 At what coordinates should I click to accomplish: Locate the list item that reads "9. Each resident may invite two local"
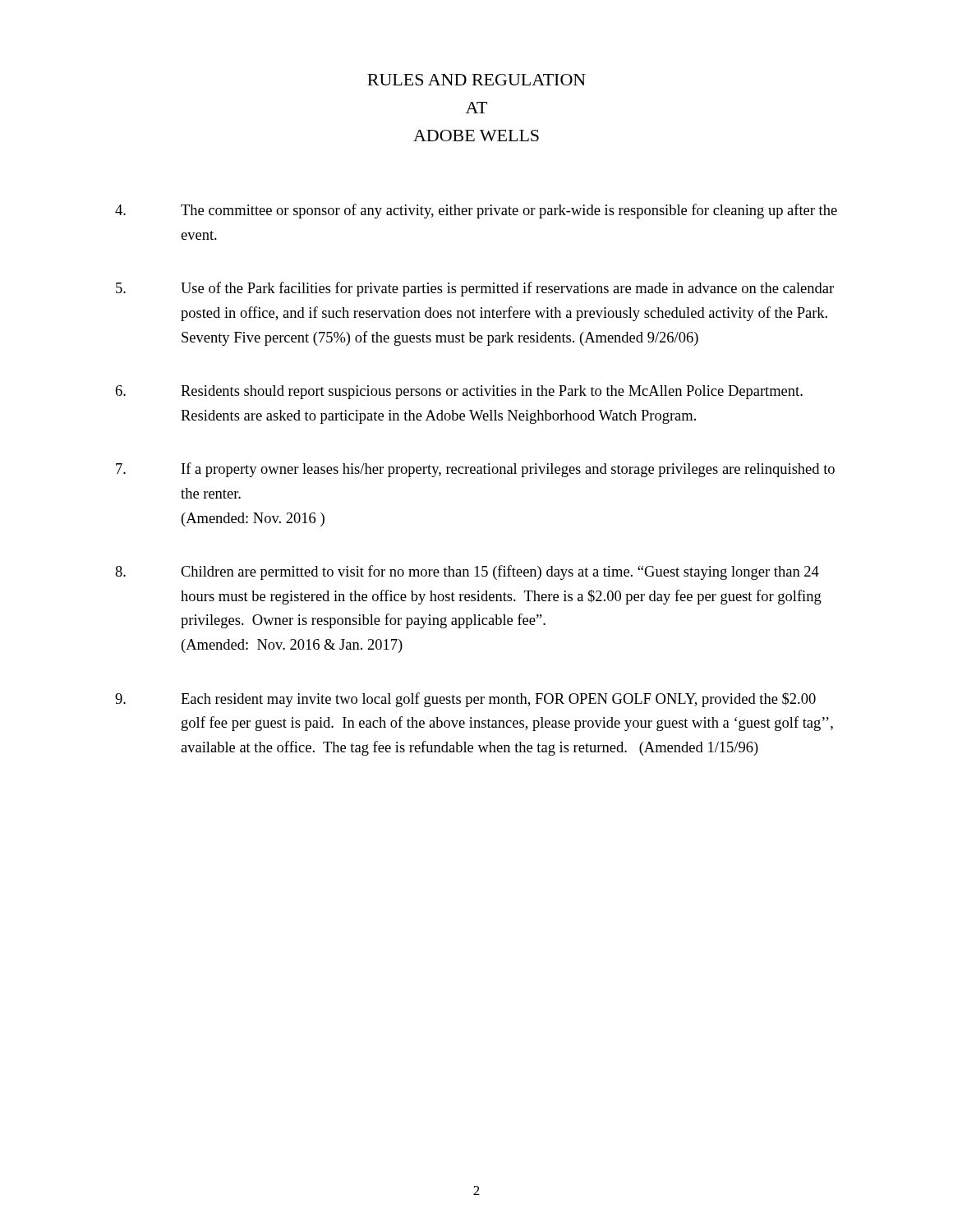[476, 724]
